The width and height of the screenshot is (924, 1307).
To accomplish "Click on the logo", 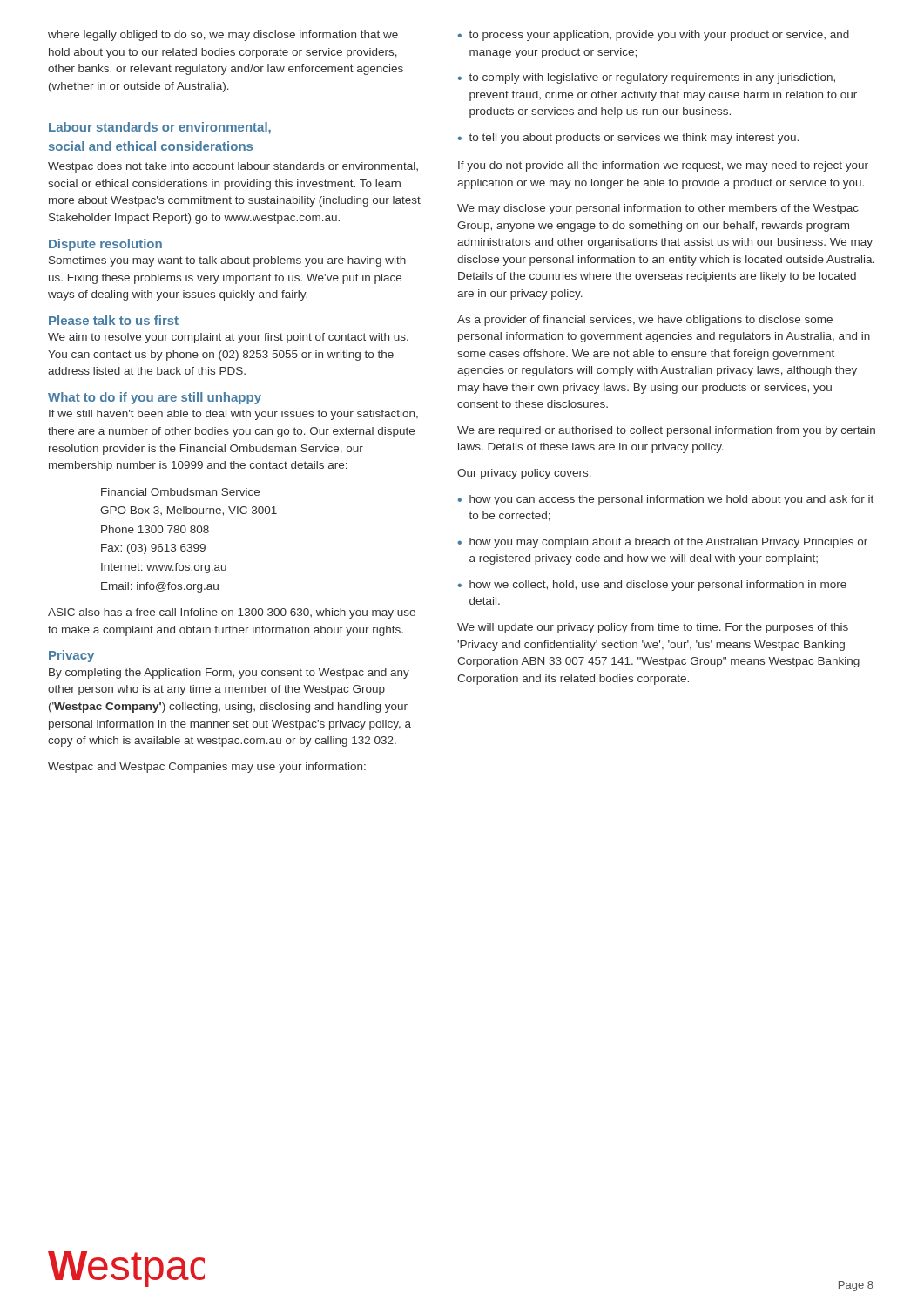I will (x=126, y=1266).
